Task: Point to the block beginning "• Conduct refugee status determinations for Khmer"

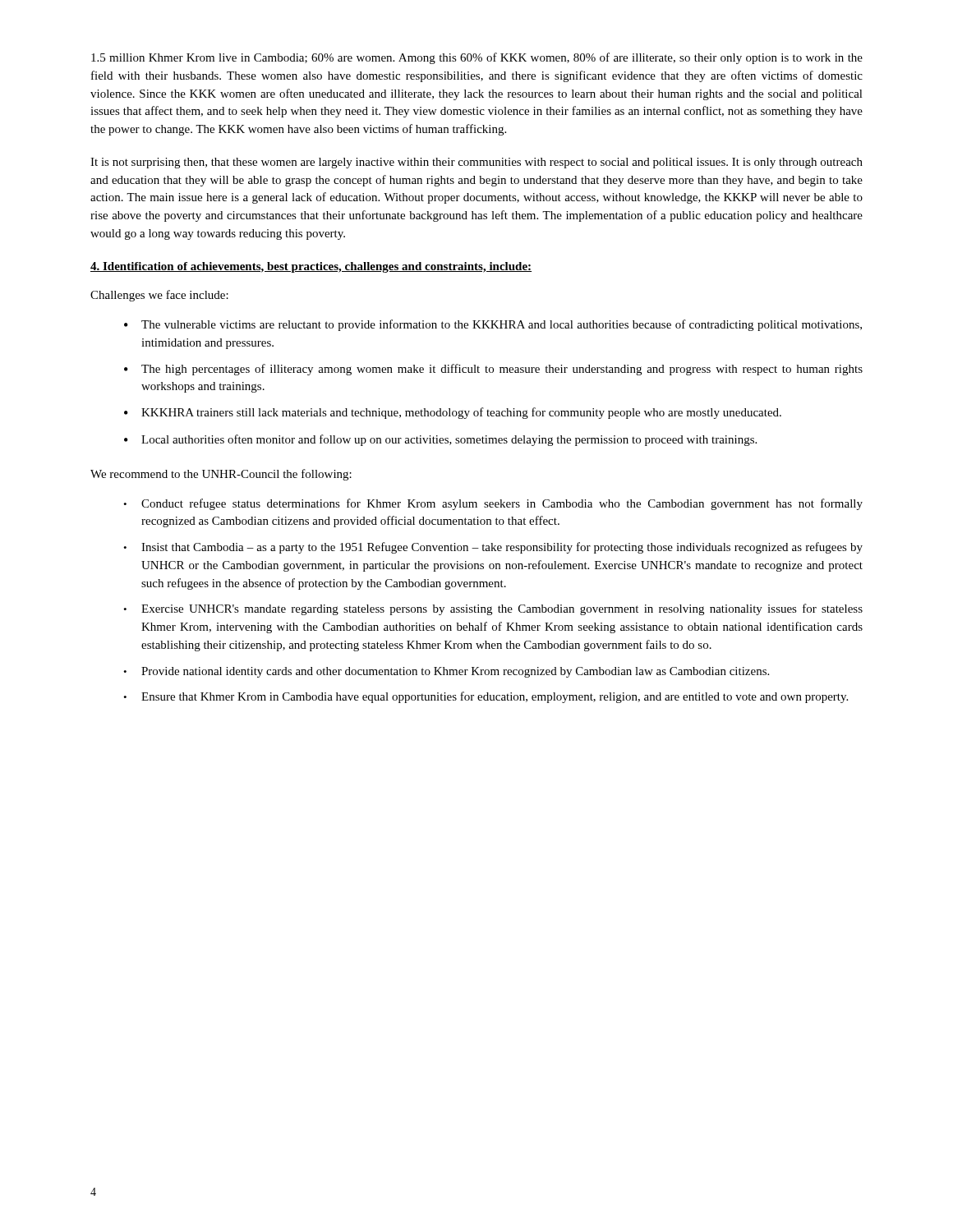Action: point(493,513)
